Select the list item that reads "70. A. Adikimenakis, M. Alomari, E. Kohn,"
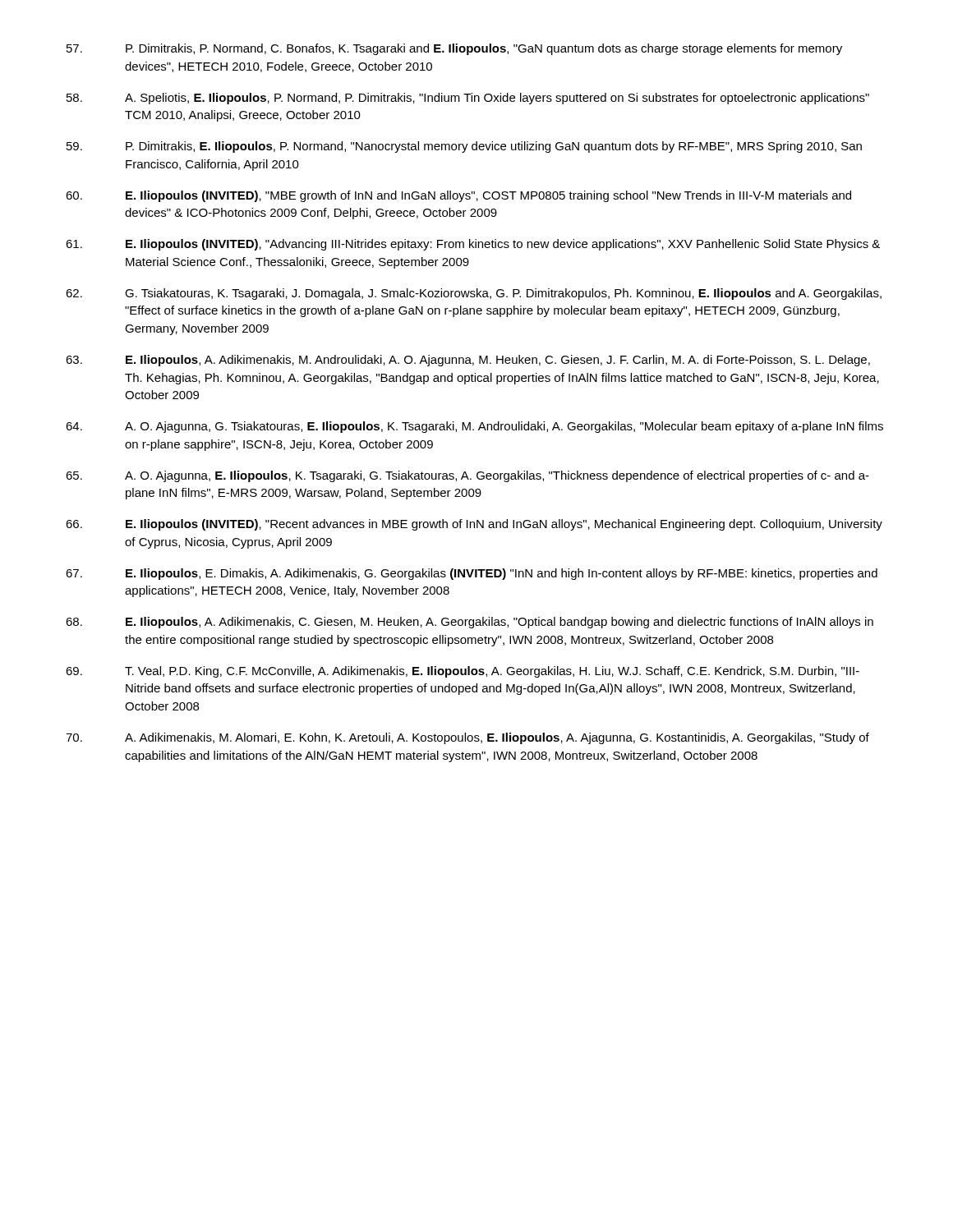Image resolution: width=953 pixels, height=1232 pixels. point(476,746)
